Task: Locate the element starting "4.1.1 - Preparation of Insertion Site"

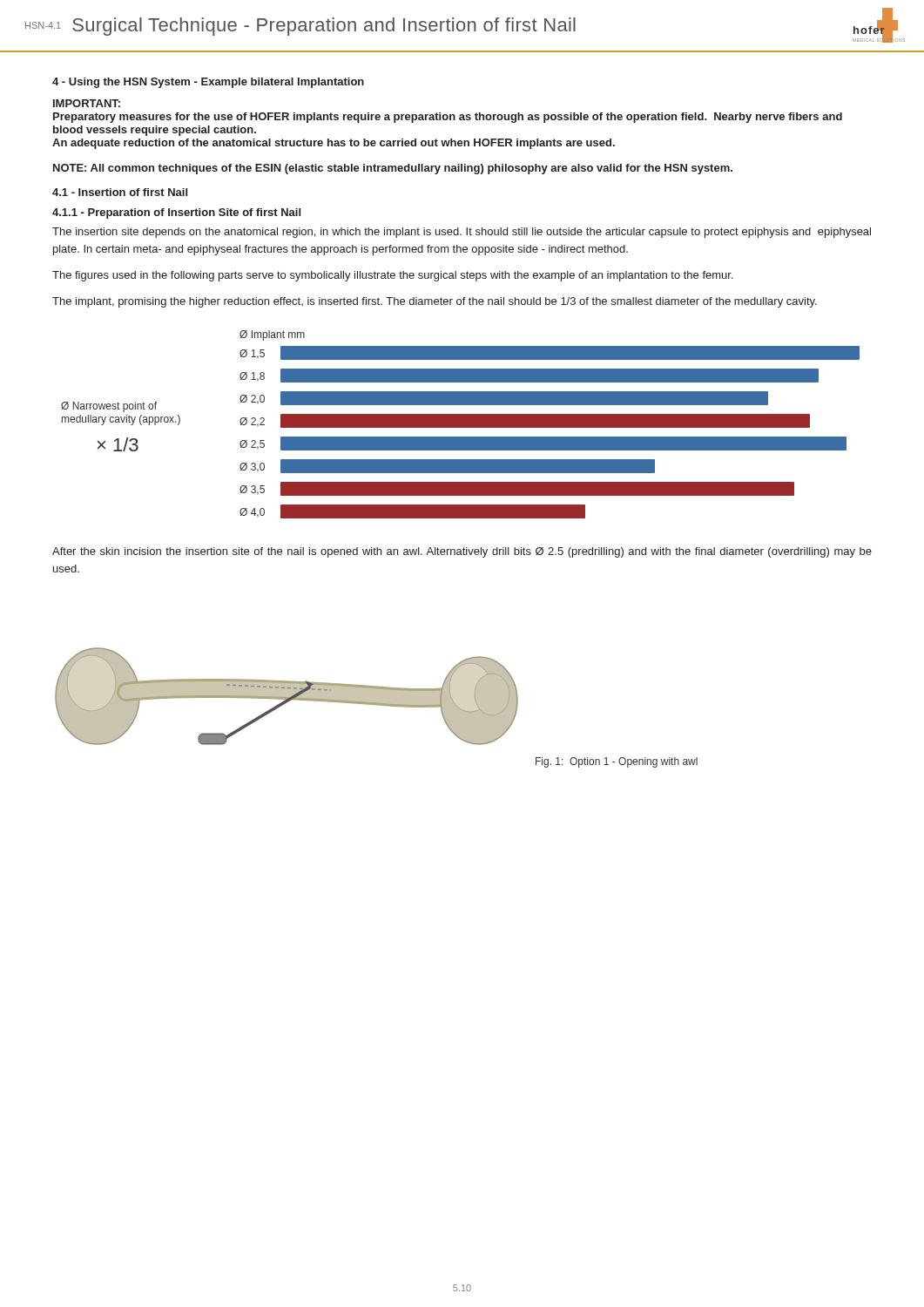Action: coord(177,212)
